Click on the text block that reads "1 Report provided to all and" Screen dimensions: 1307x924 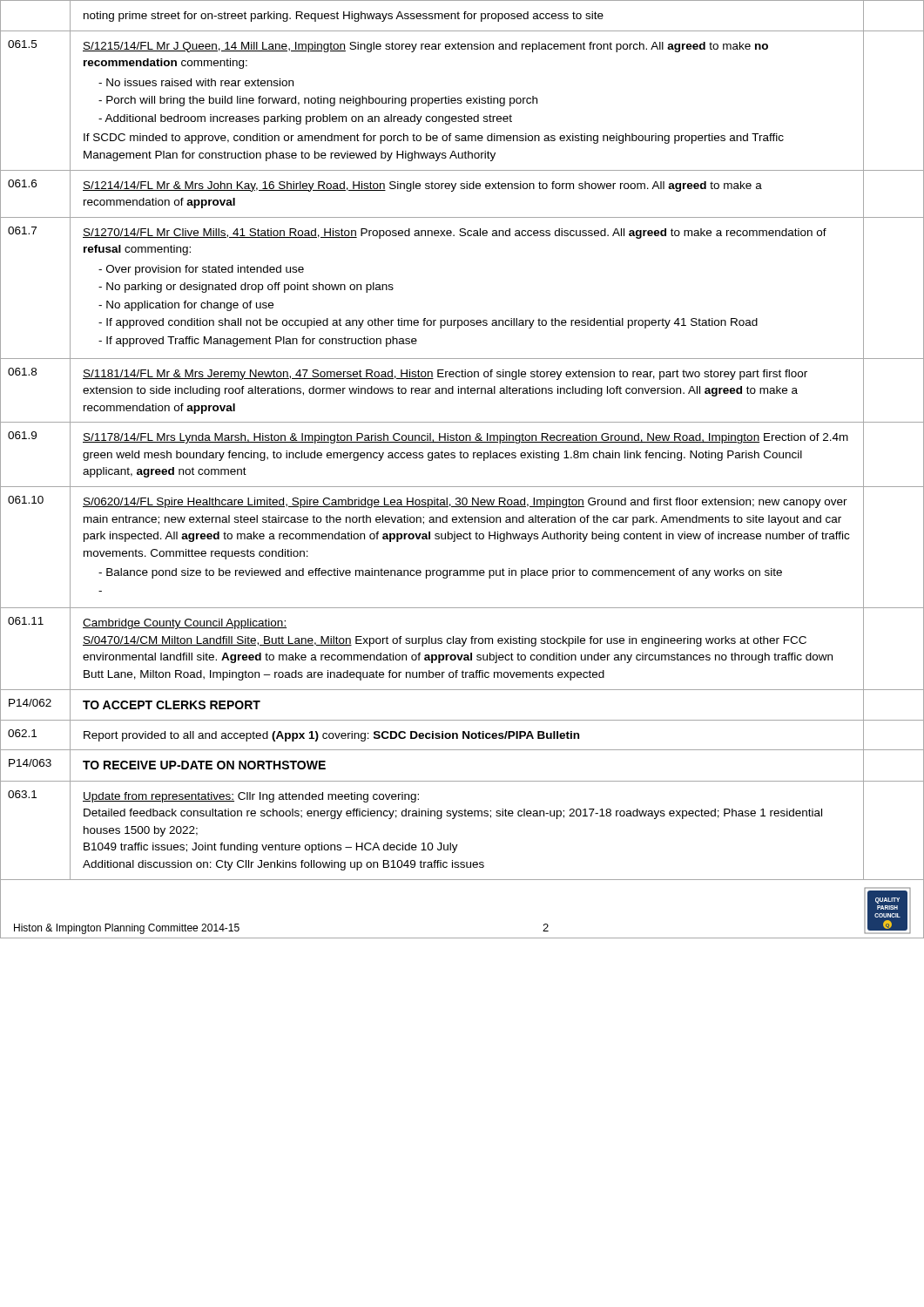click(x=462, y=735)
